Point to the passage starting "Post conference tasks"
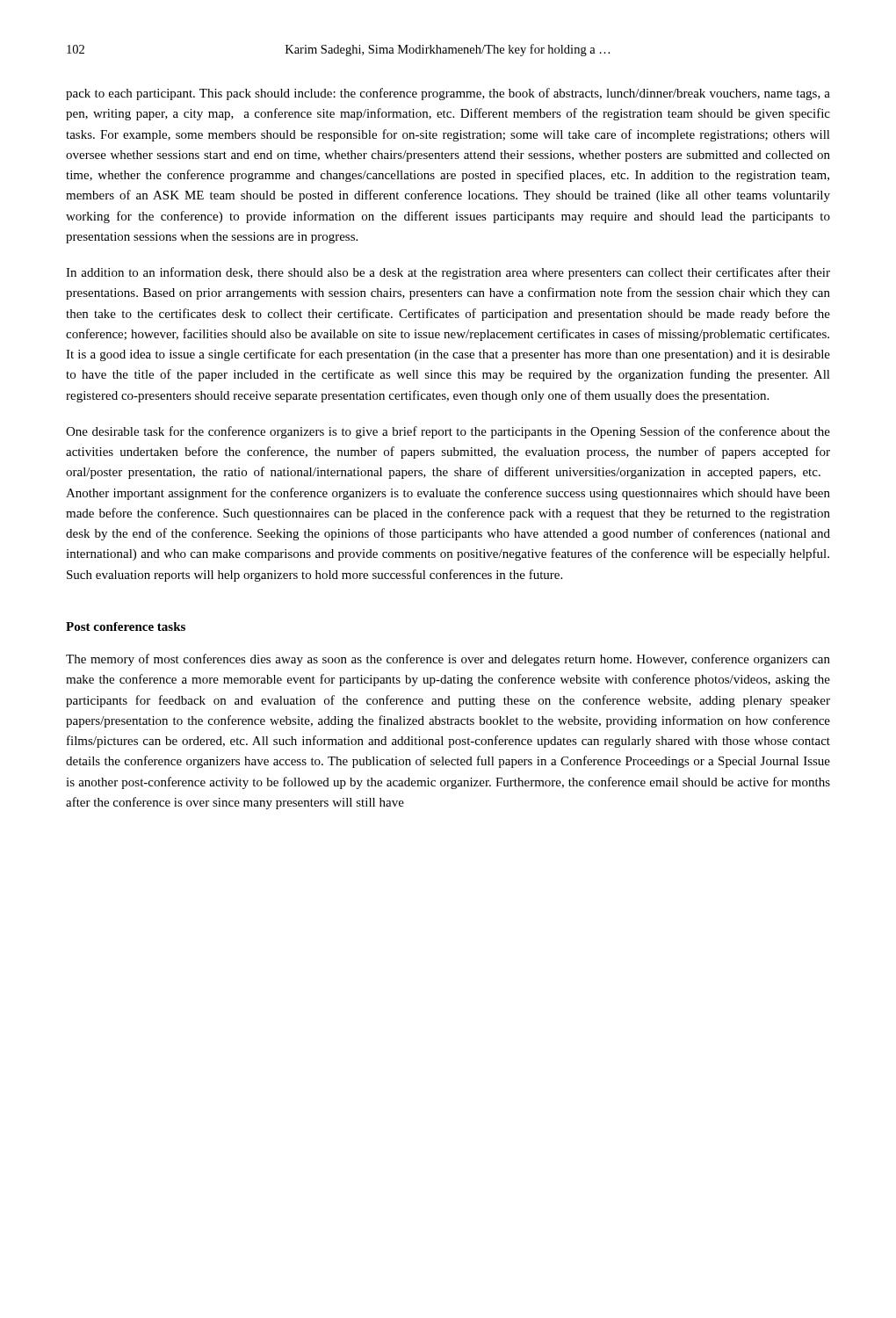The image size is (896, 1318). 126,626
